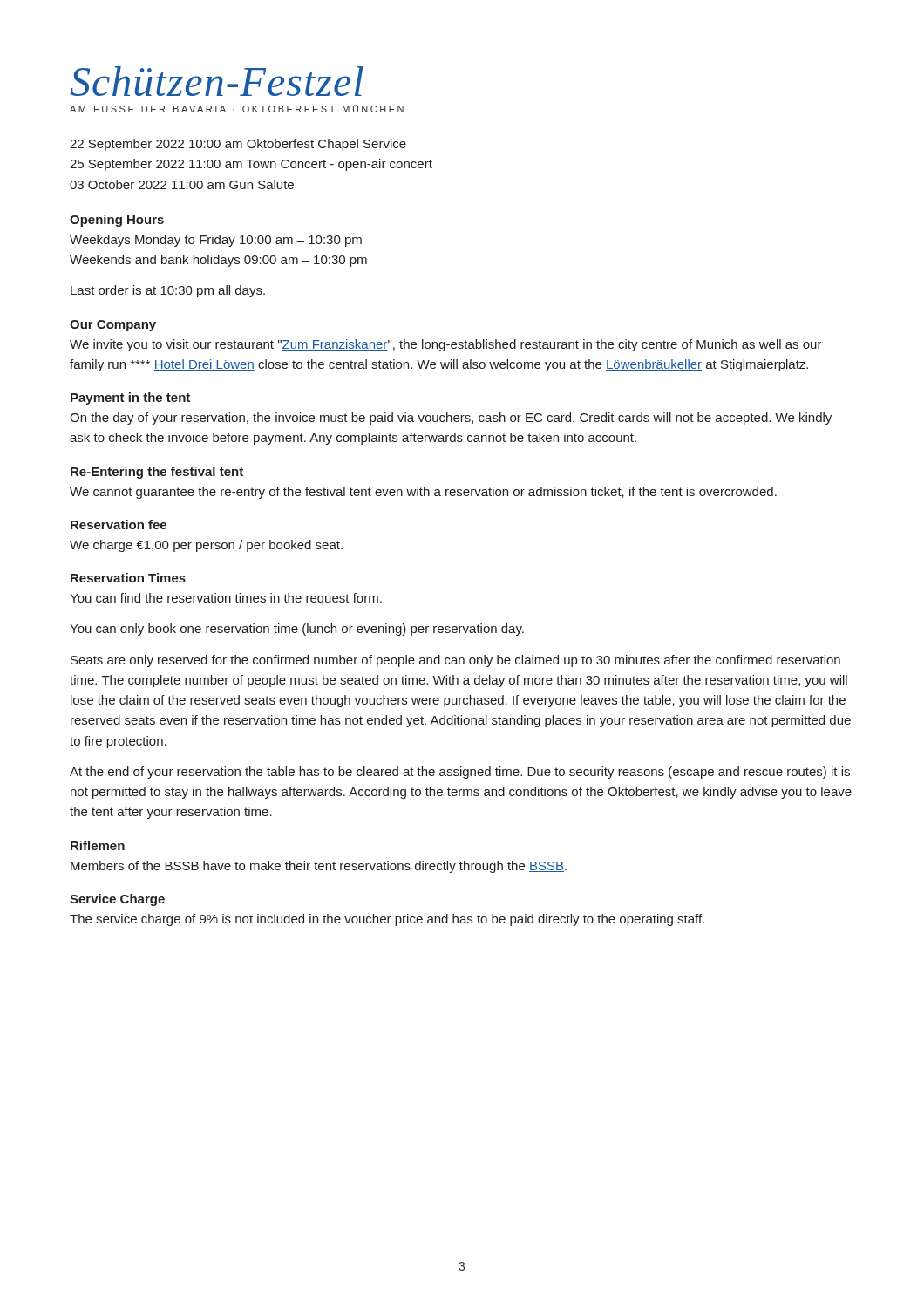Select the section header that says "Payment in the tent"

[x=130, y=397]
